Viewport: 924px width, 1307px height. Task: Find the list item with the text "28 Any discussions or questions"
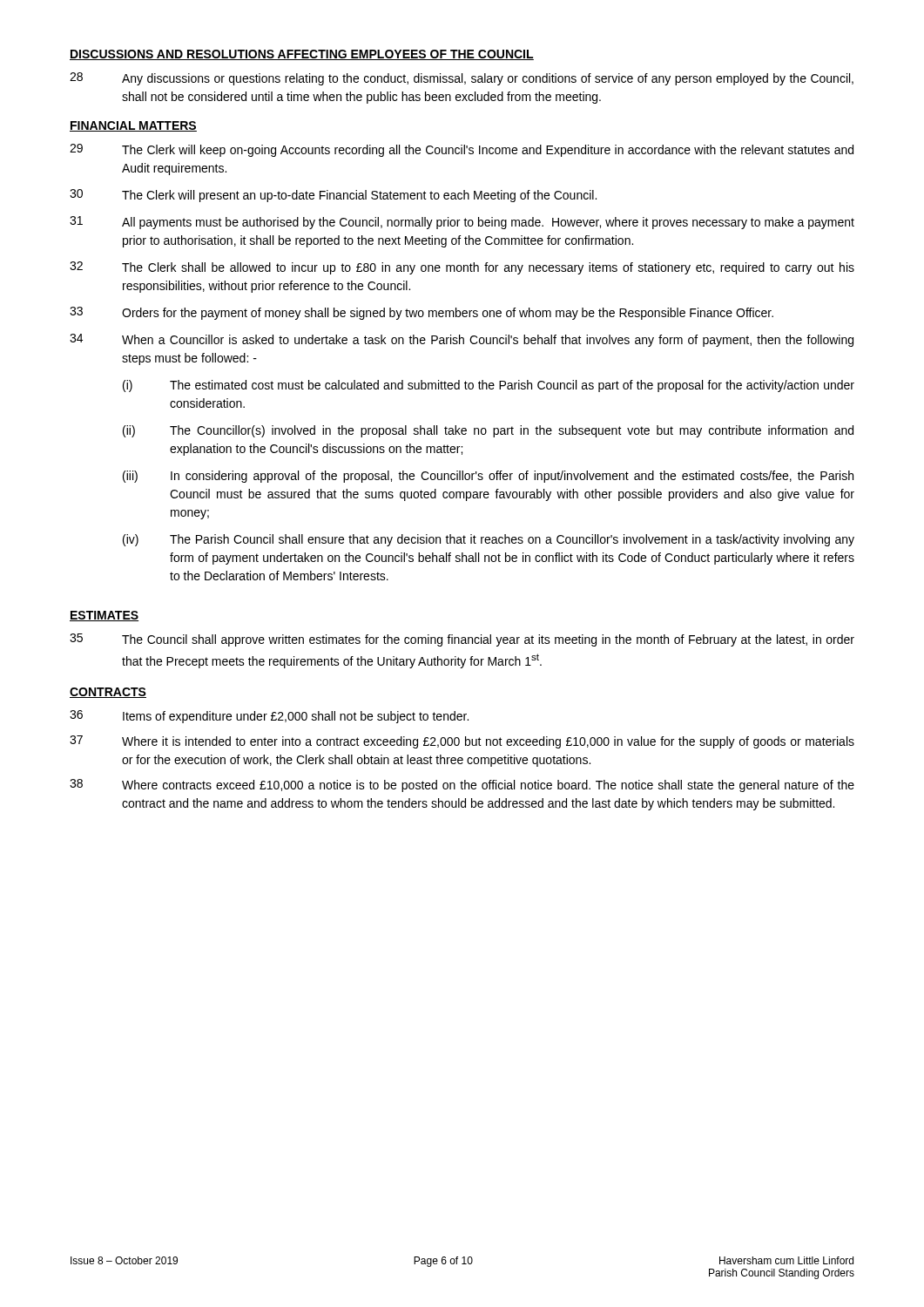pos(462,88)
